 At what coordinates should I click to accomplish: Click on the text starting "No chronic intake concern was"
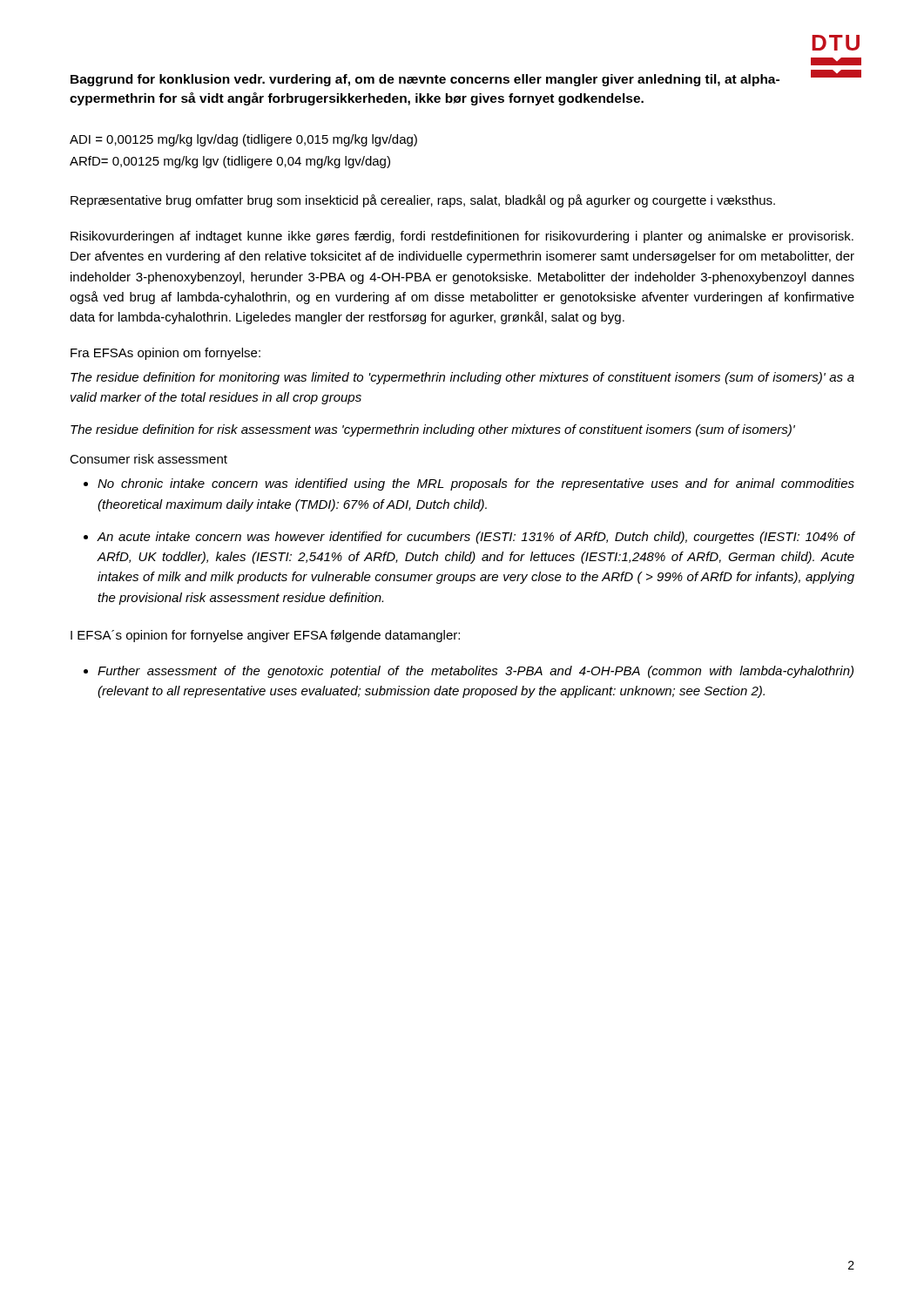(476, 494)
